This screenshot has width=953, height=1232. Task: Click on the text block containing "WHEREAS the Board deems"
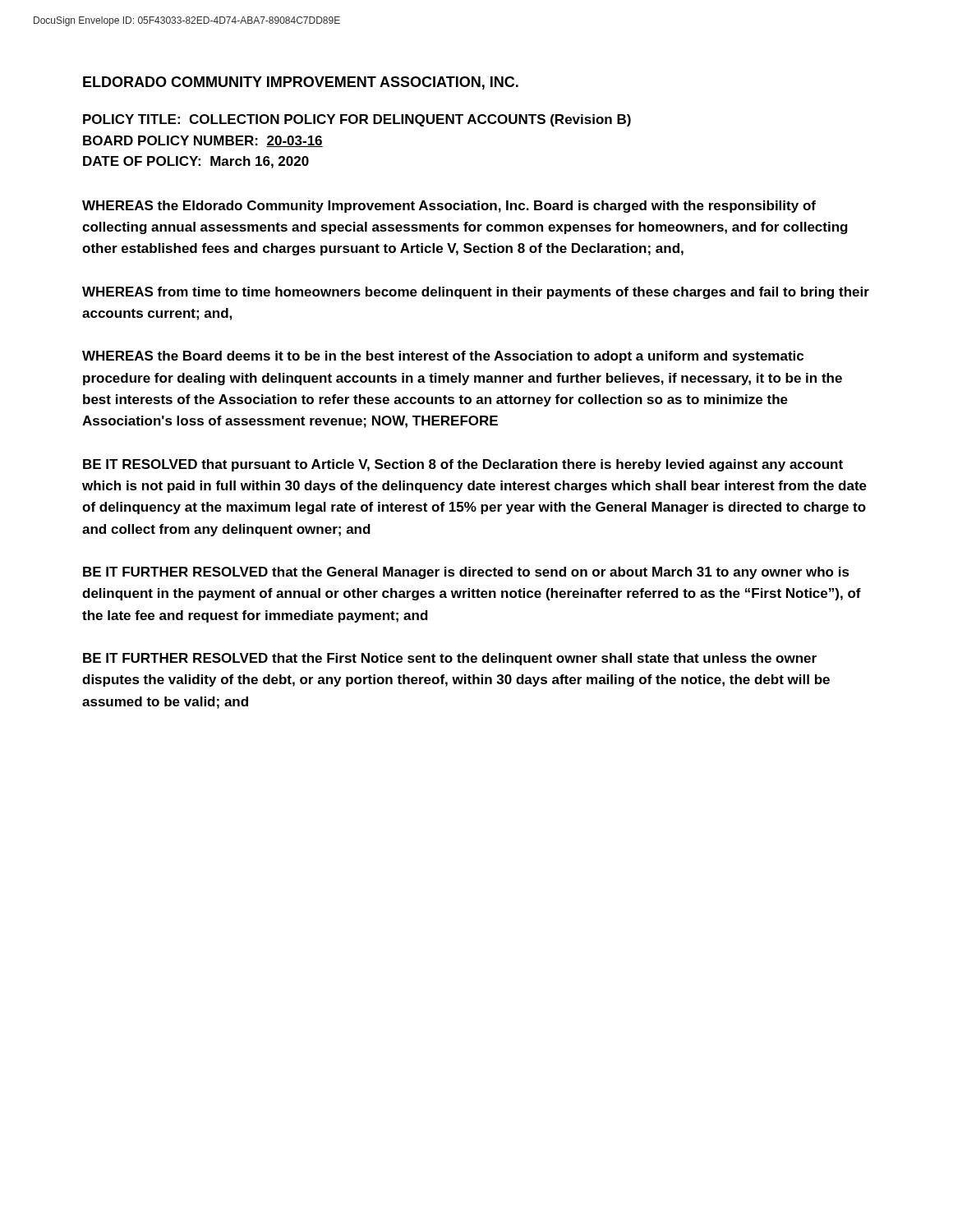[x=462, y=389]
